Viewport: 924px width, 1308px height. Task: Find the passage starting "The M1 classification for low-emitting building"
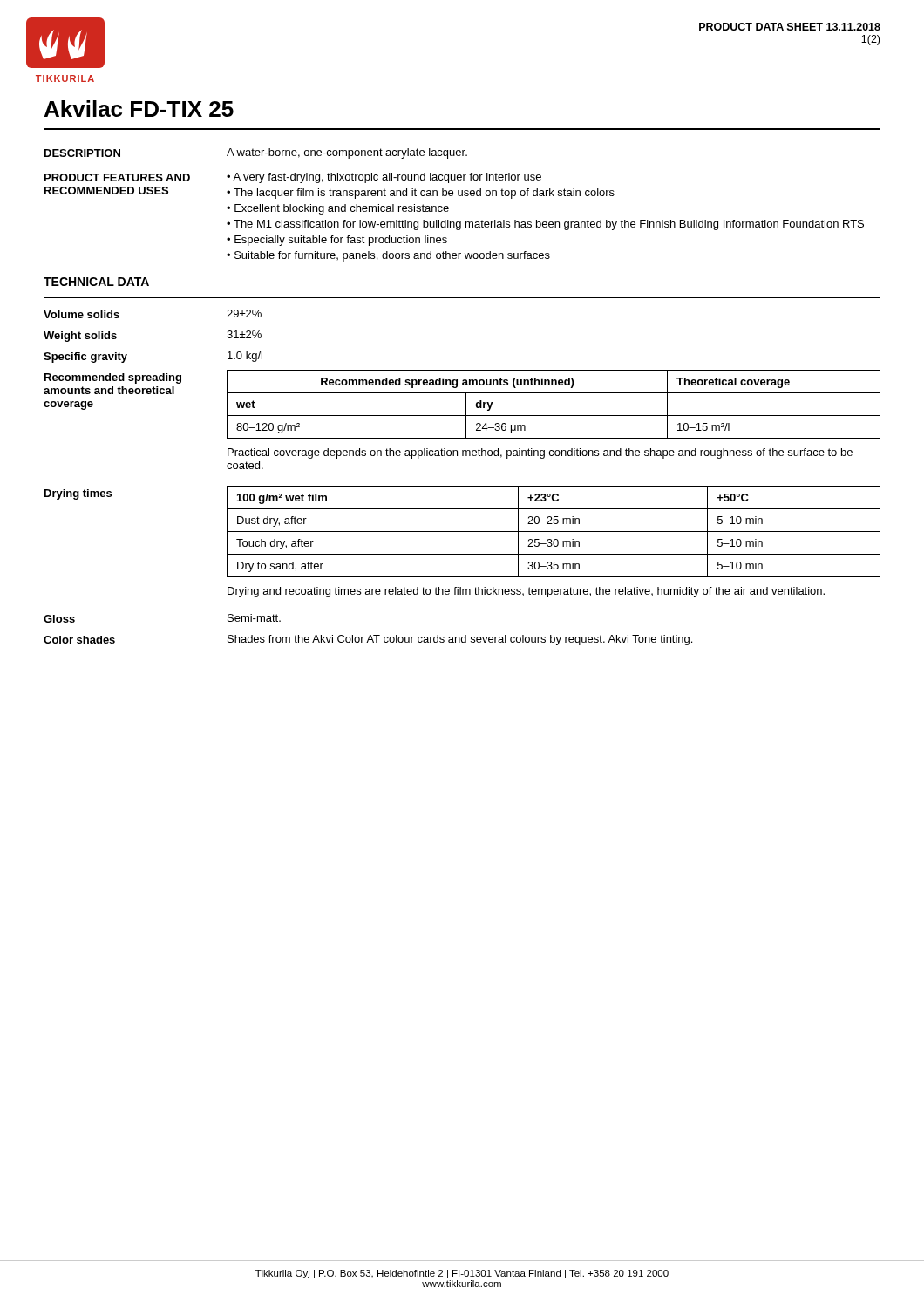[x=549, y=224]
